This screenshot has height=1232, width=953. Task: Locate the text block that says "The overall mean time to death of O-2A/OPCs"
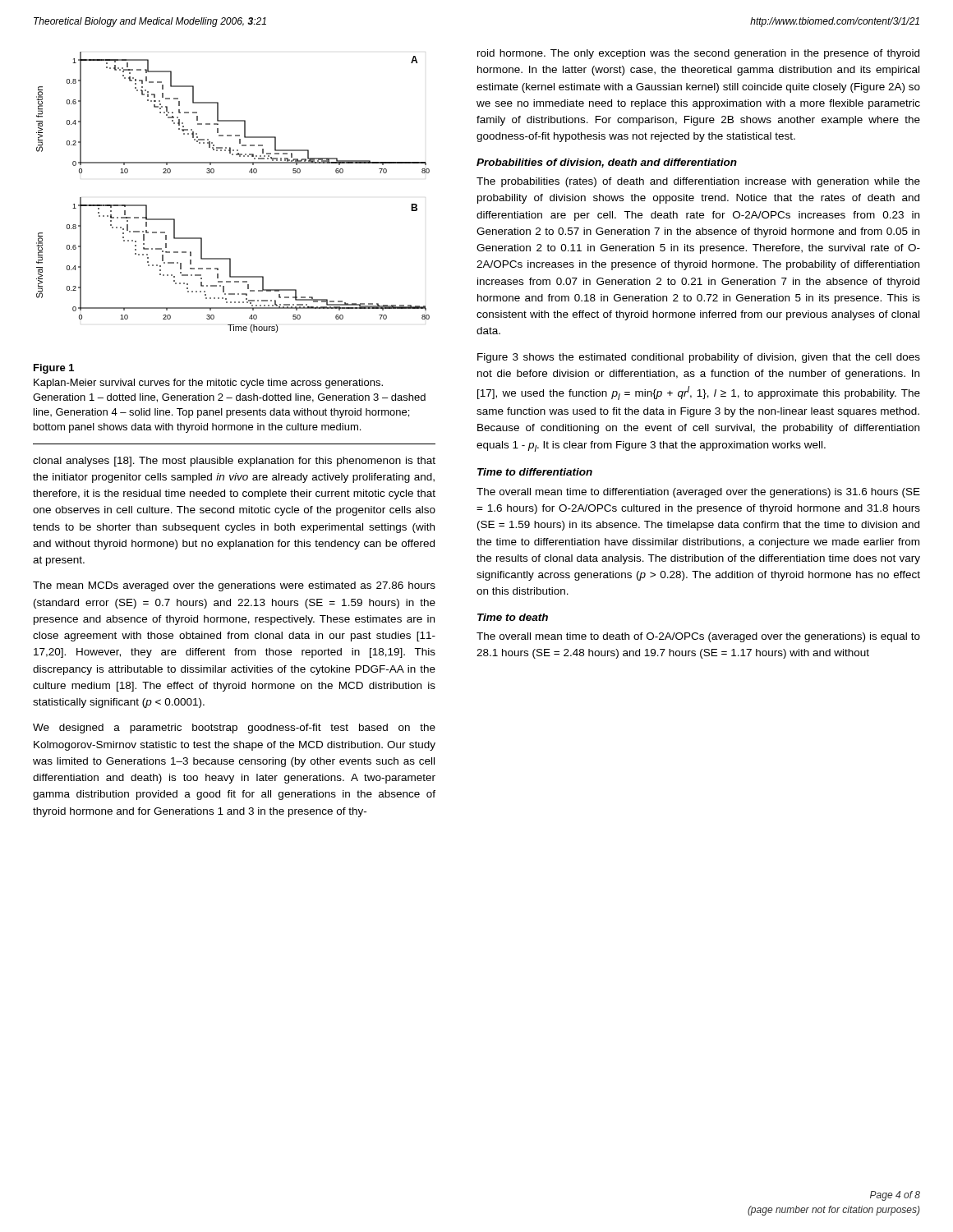(x=698, y=645)
